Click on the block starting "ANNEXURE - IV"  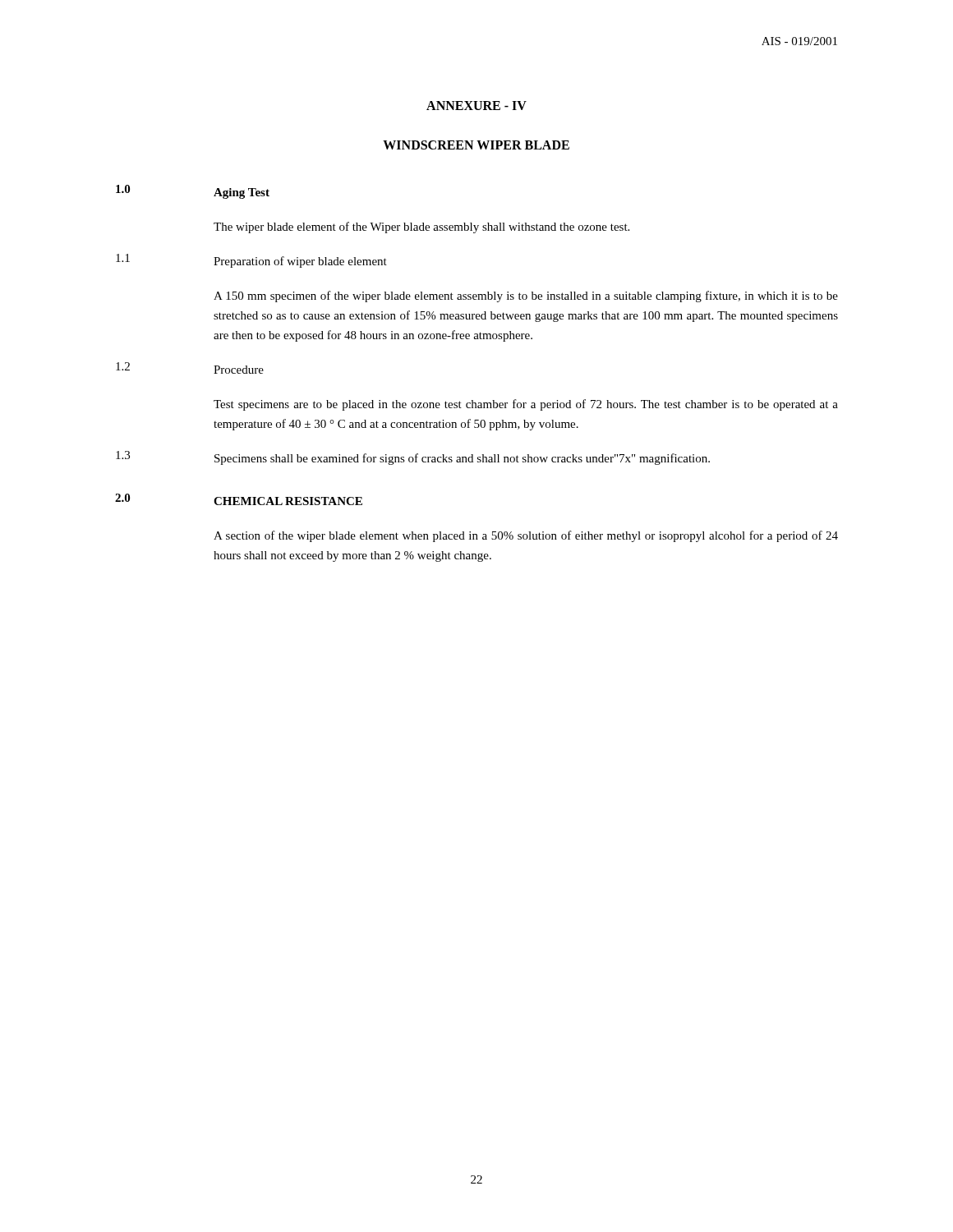tap(476, 106)
